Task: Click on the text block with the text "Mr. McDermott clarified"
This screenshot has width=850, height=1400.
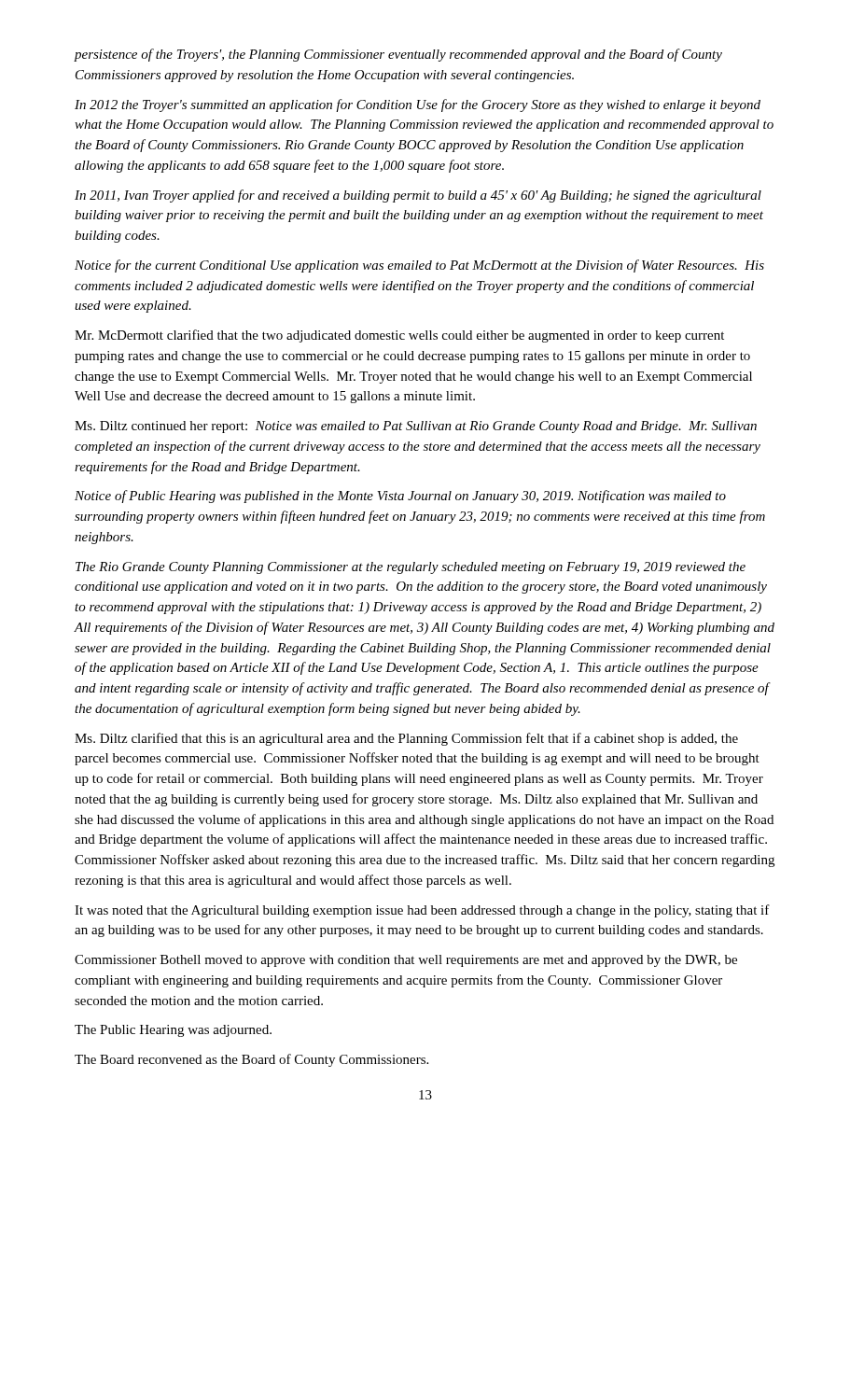Action: [425, 366]
